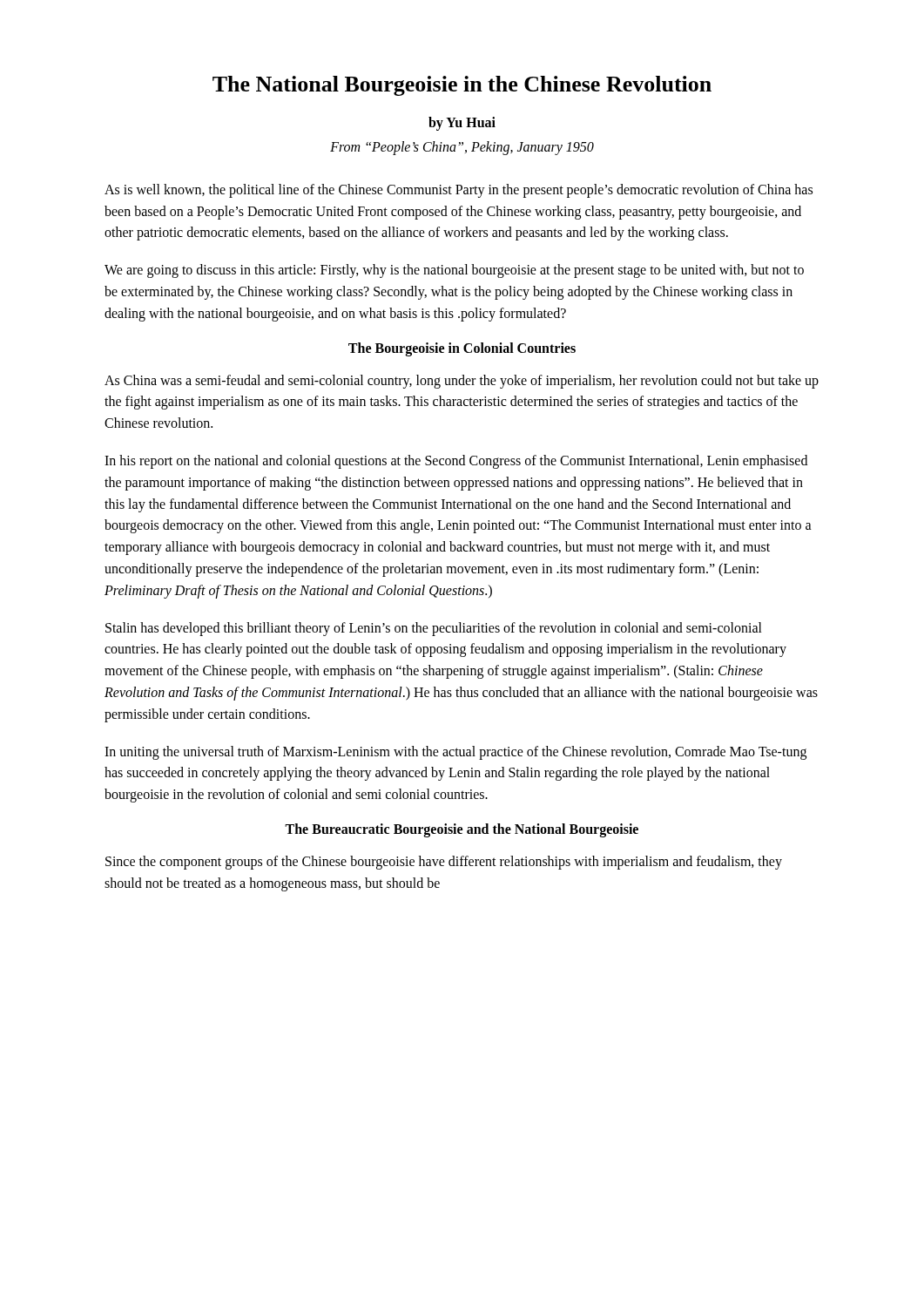Locate the text block that says "In uniting the"
This screenshot has width=924, height=1307.
pos(456,773)
